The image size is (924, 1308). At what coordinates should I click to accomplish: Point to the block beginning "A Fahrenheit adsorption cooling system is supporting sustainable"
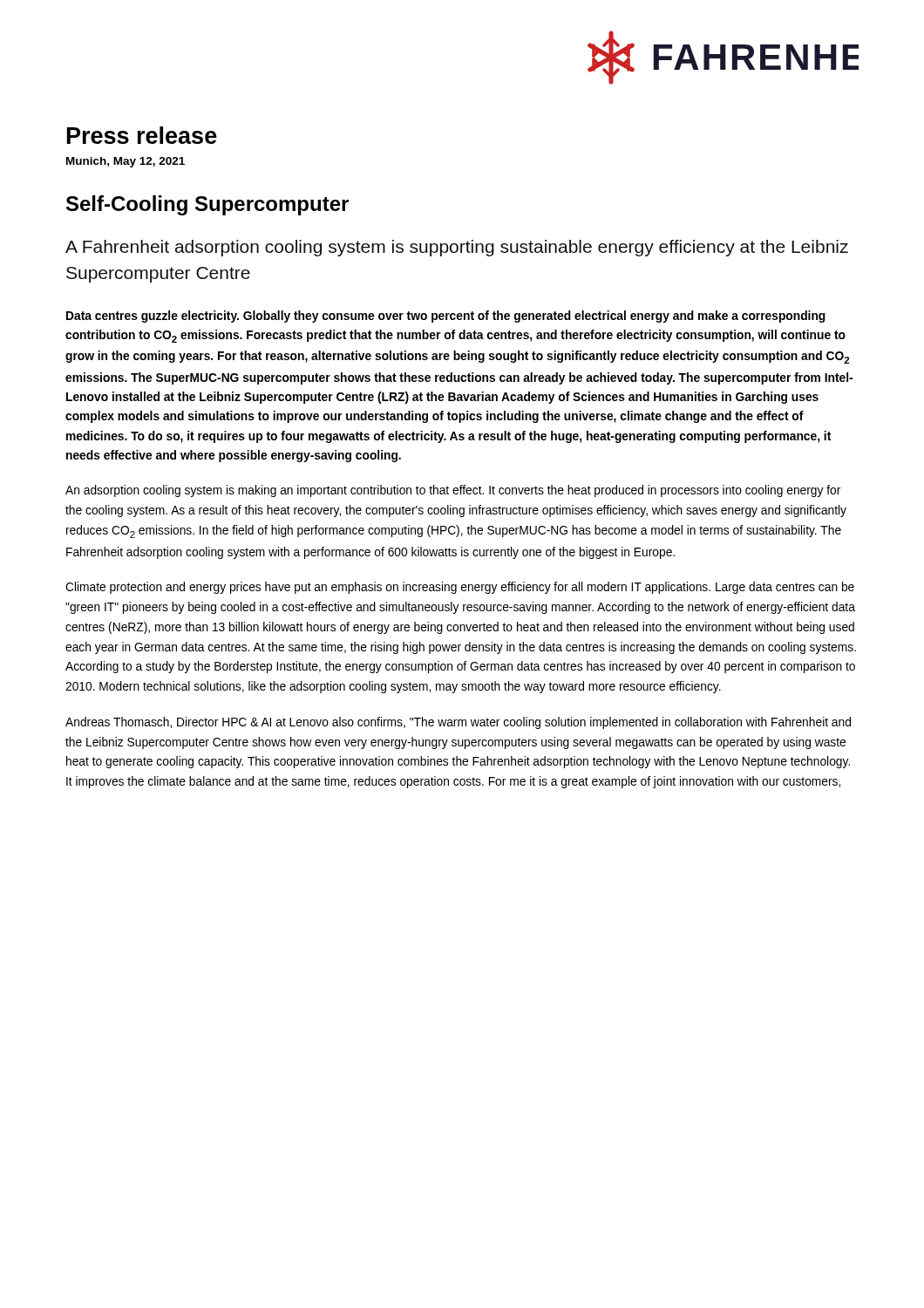tap(457, 259)
